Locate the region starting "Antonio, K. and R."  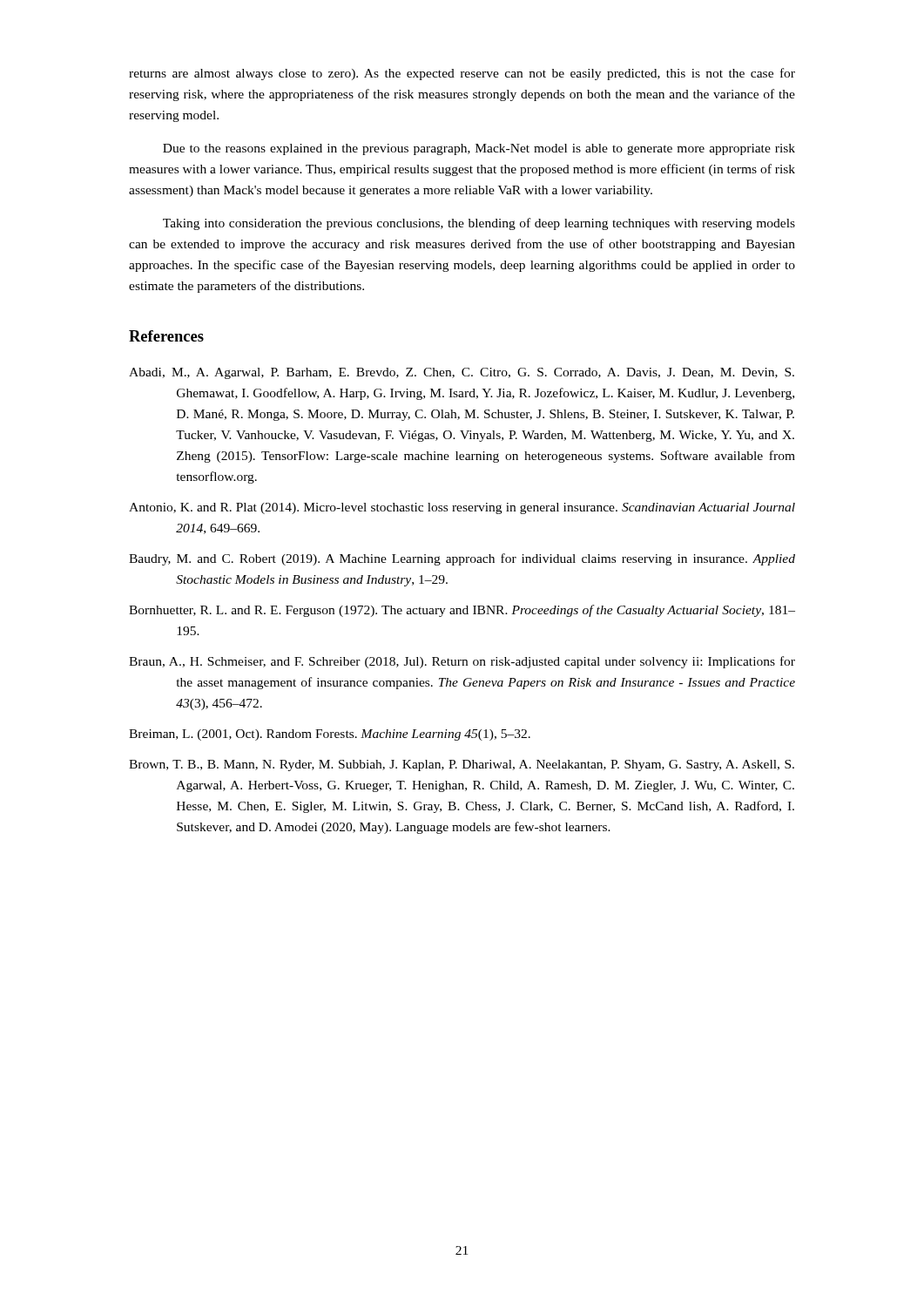[462, 517]
